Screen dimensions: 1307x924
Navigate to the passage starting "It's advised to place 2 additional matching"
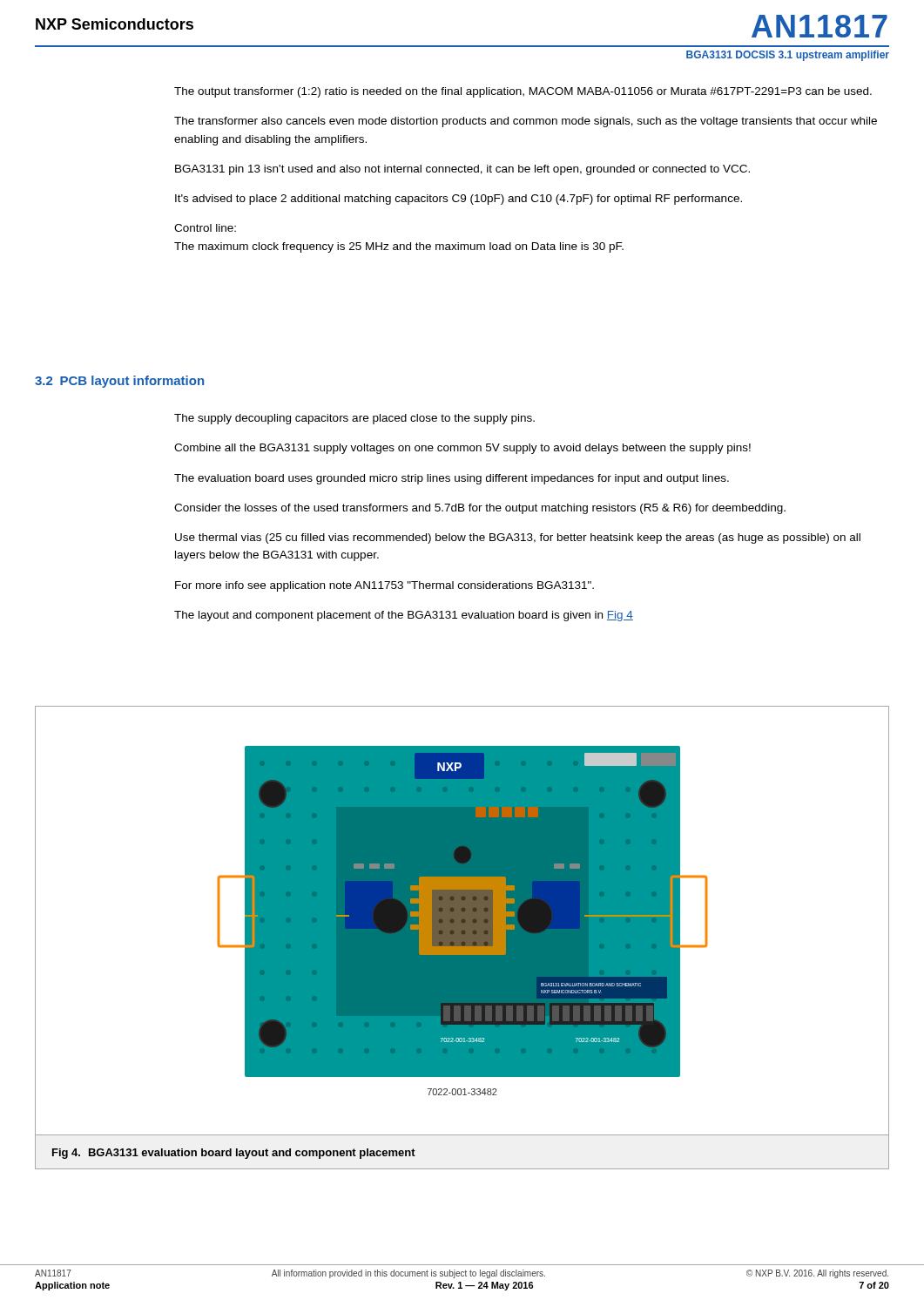click(459, 198)
